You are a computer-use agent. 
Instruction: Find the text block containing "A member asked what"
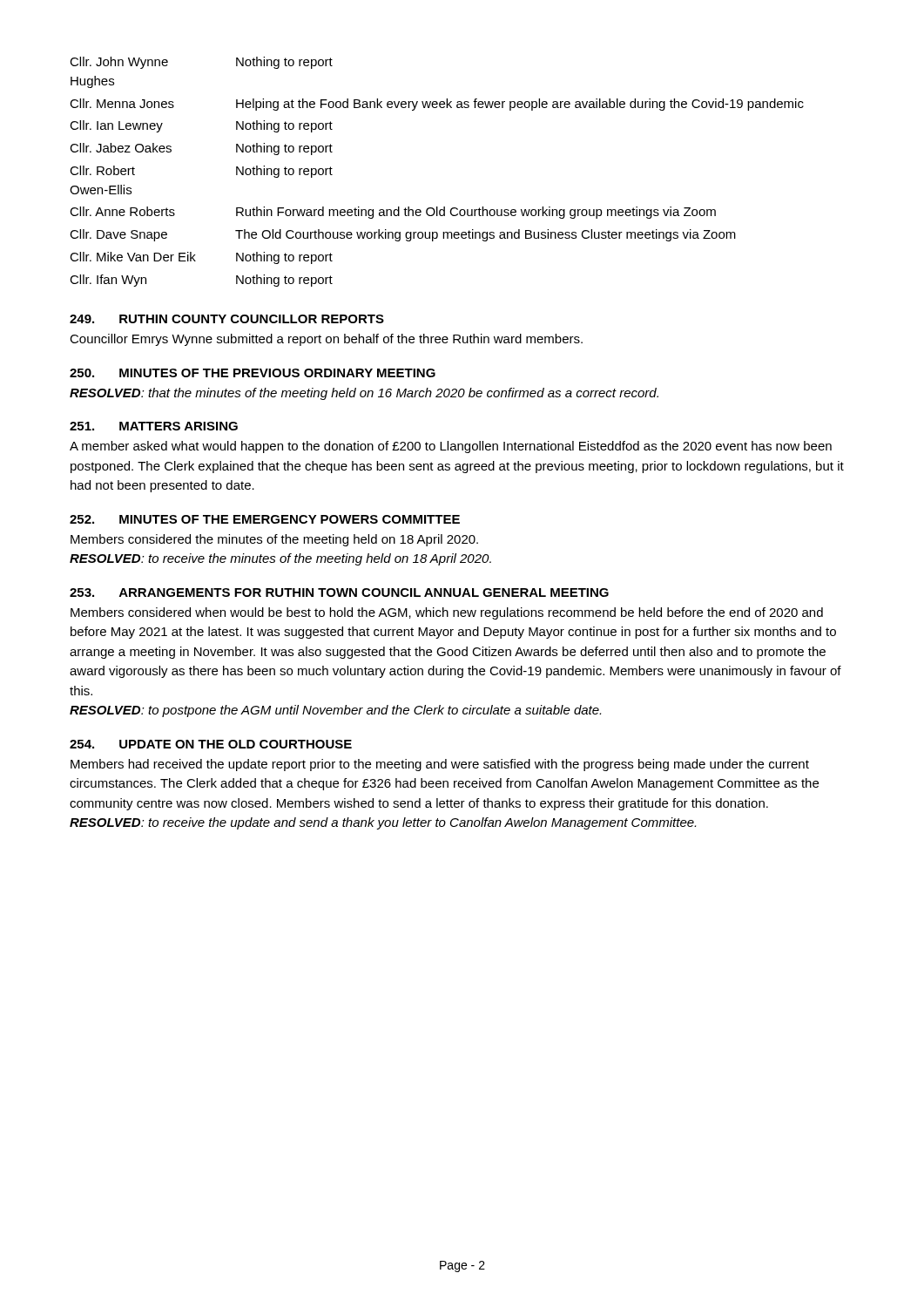(x=462, y=466)
